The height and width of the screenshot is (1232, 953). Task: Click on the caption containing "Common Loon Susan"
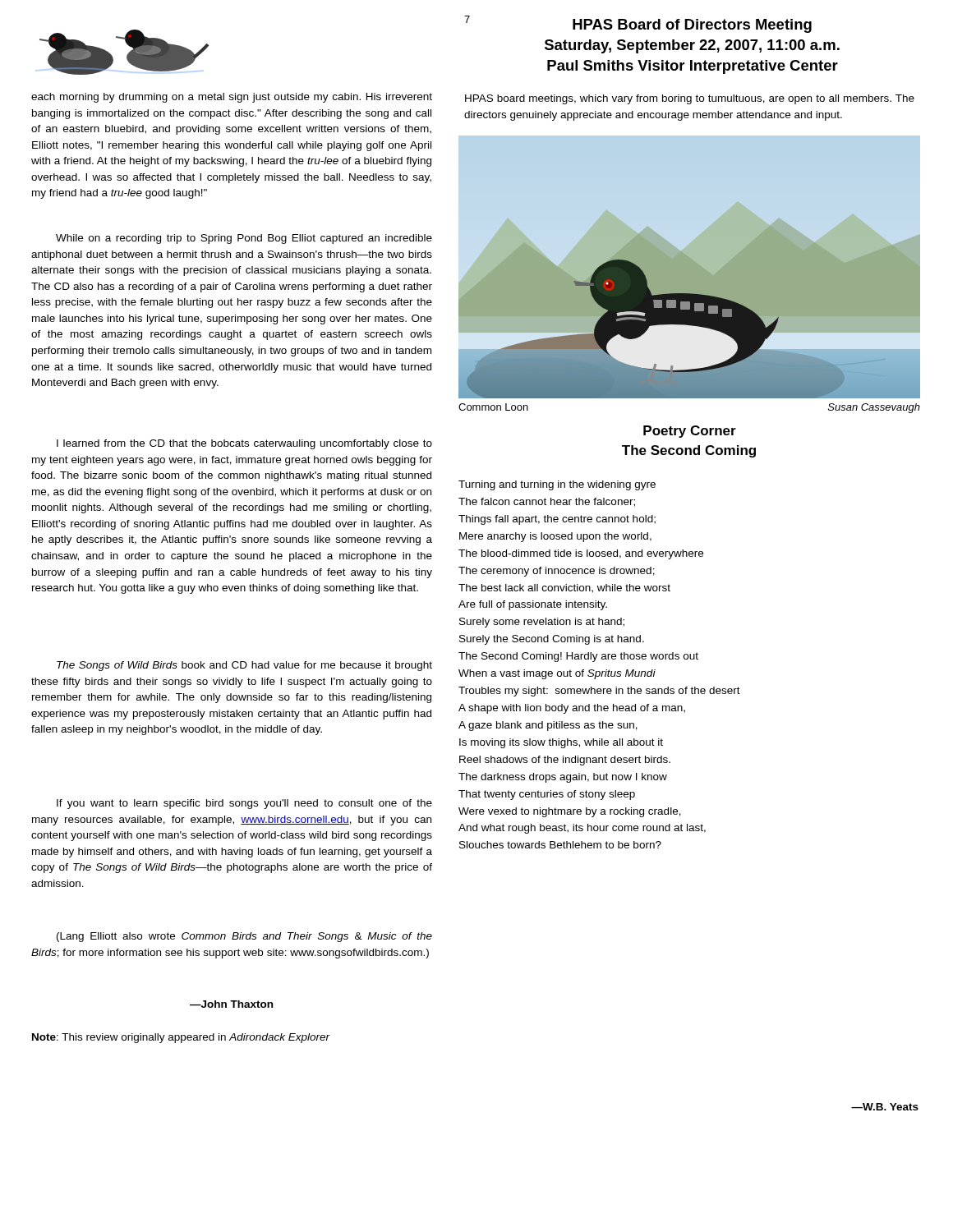click(689, 407)
